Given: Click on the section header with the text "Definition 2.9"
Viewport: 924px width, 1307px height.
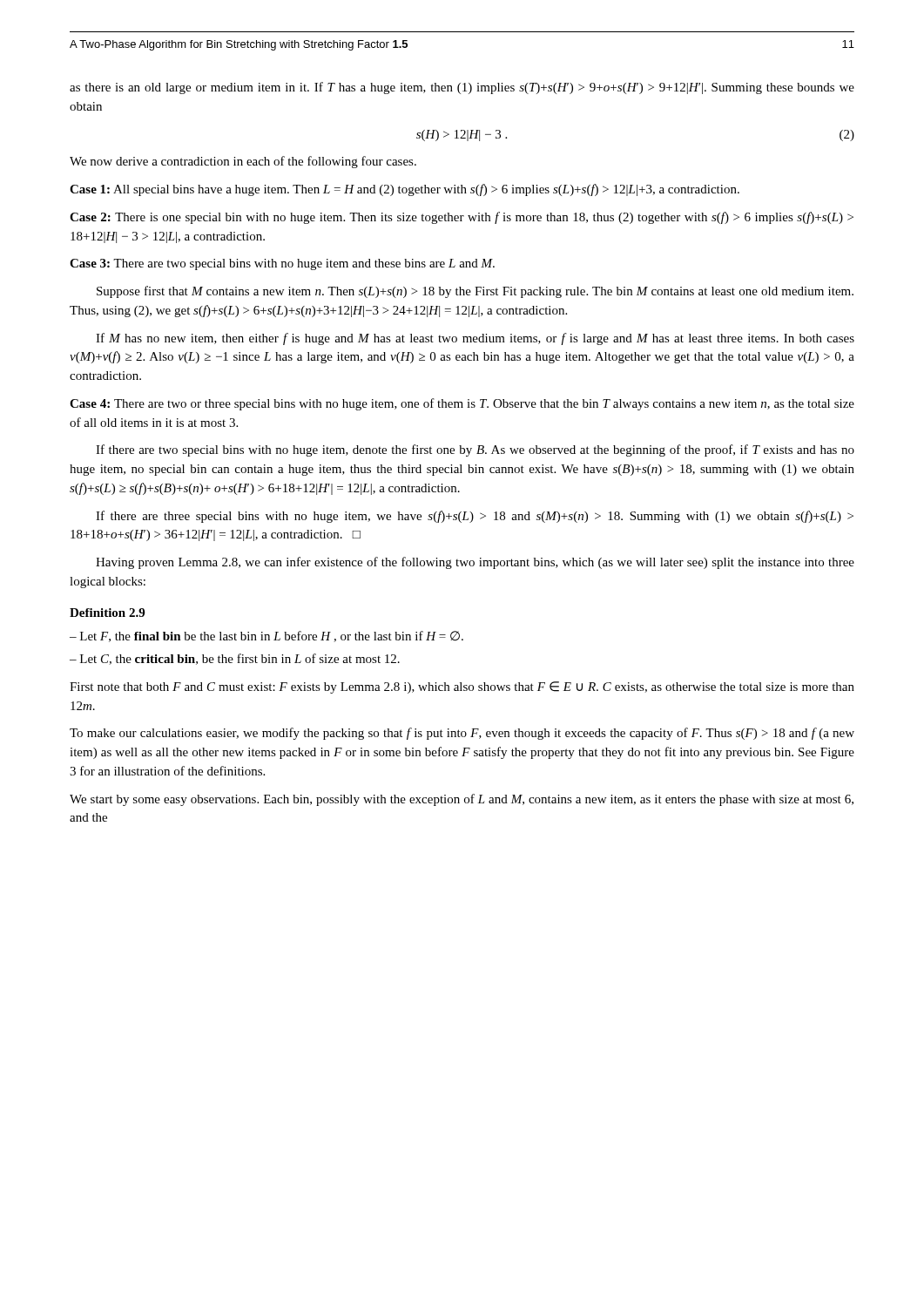Looking at the screenshot, I should pos(107,612).
